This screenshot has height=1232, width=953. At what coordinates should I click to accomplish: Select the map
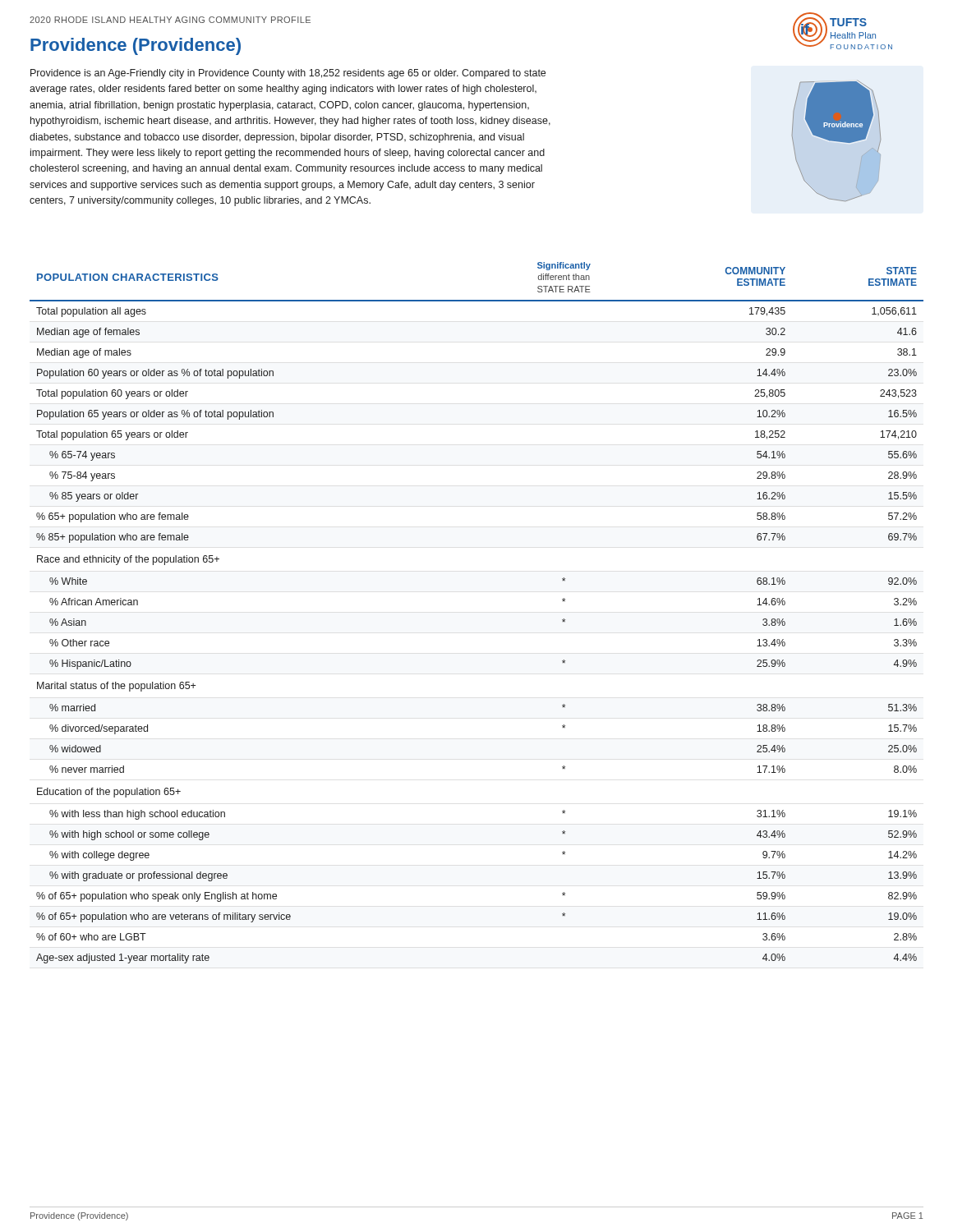[x=837, y=140]
